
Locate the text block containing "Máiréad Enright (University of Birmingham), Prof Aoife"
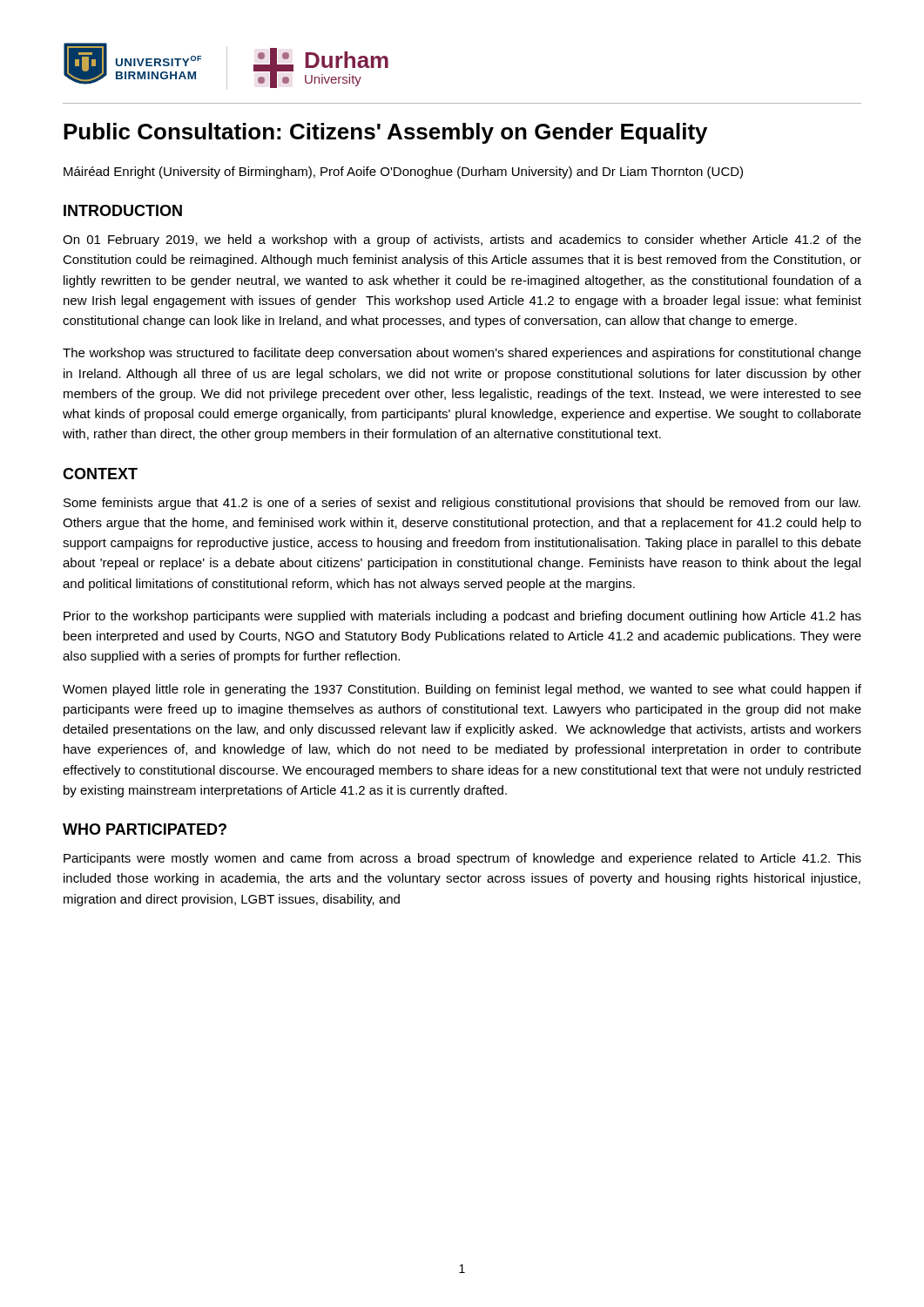click(403, 171)
